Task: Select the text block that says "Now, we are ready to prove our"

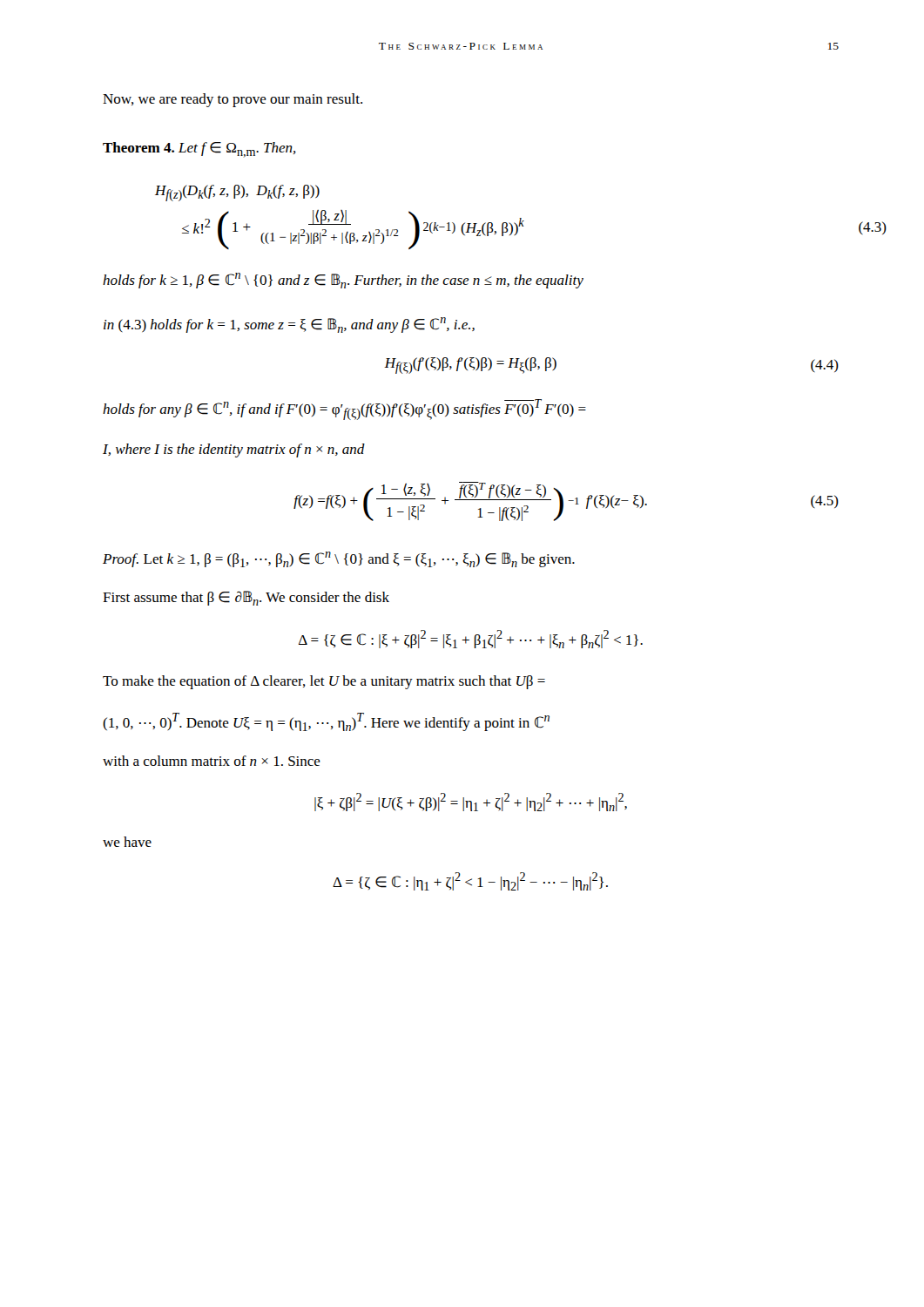Action: [x=233, y=99]
